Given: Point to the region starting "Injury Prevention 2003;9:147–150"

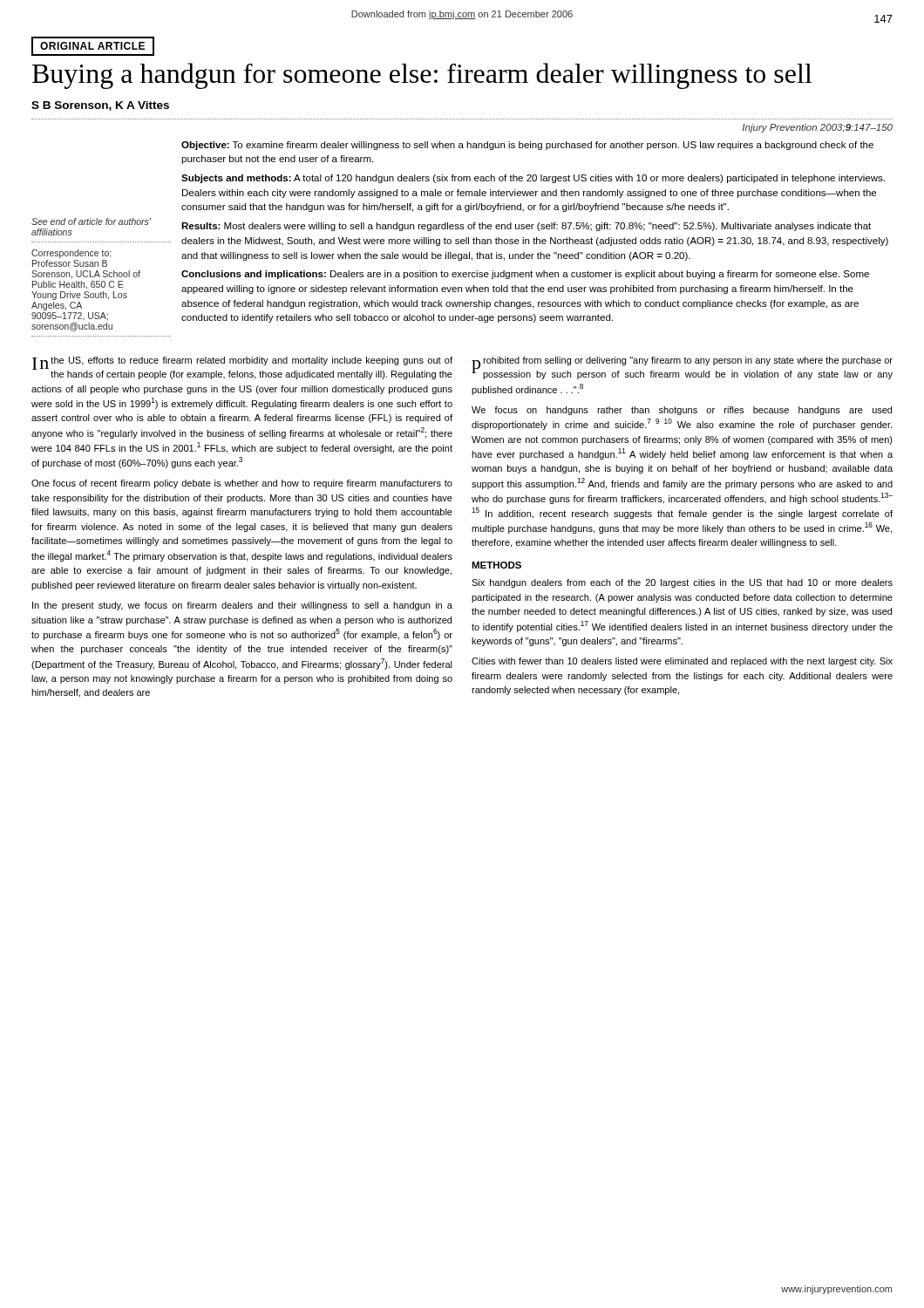Looking at the screenshot, I should point(817,127).
